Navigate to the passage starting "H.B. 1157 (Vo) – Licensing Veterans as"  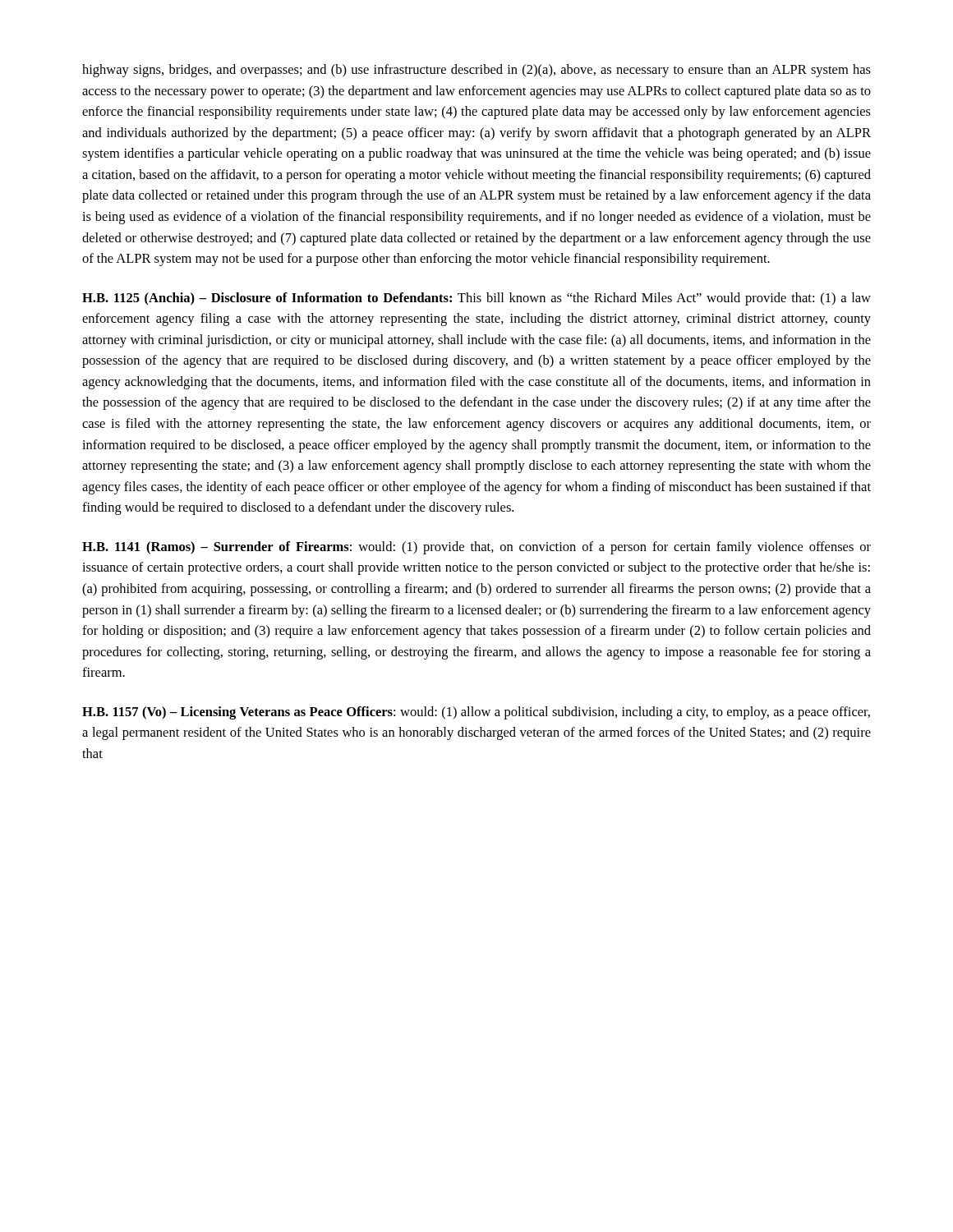(476, 732)
